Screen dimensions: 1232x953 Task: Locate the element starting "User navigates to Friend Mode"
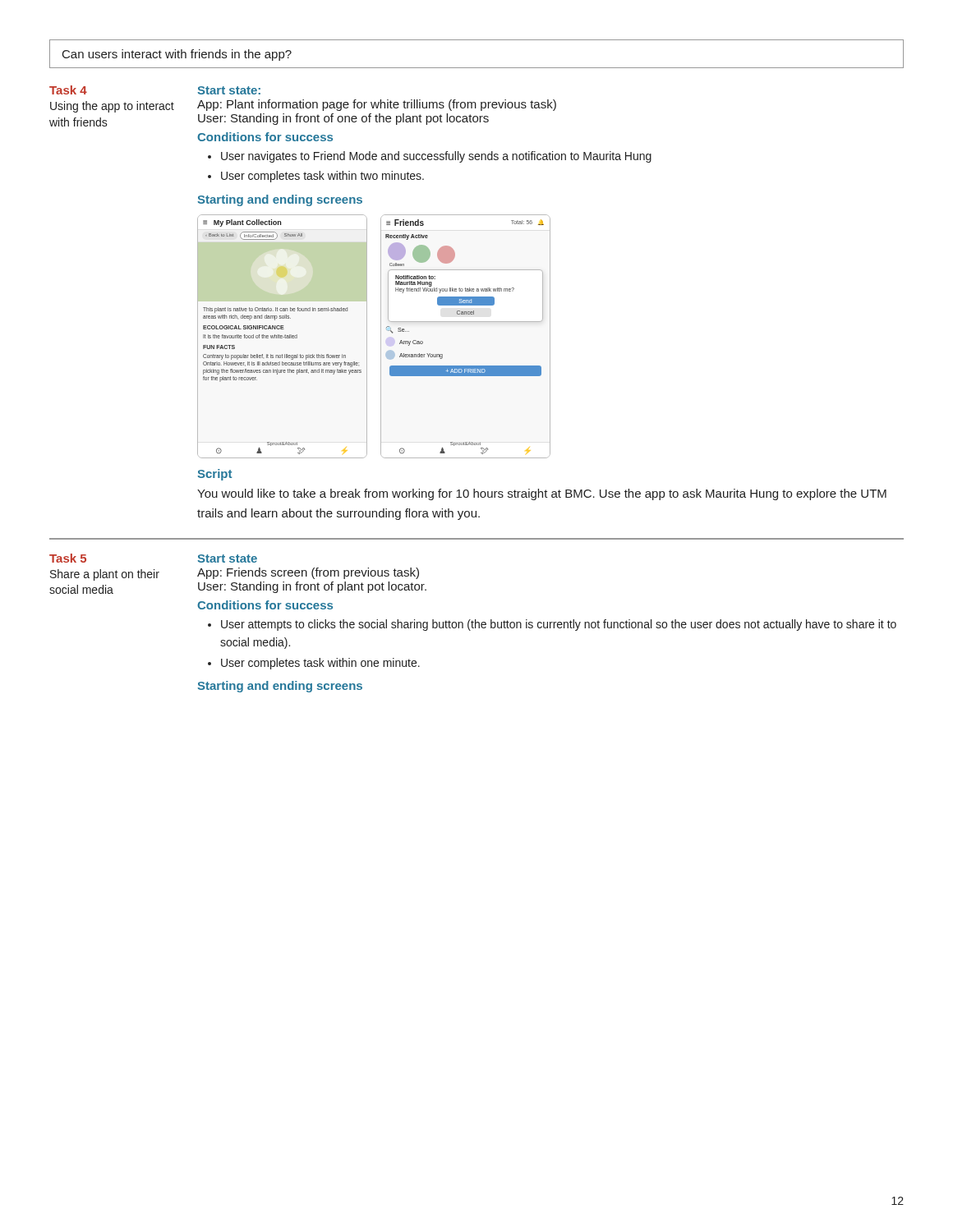(436, 156)
